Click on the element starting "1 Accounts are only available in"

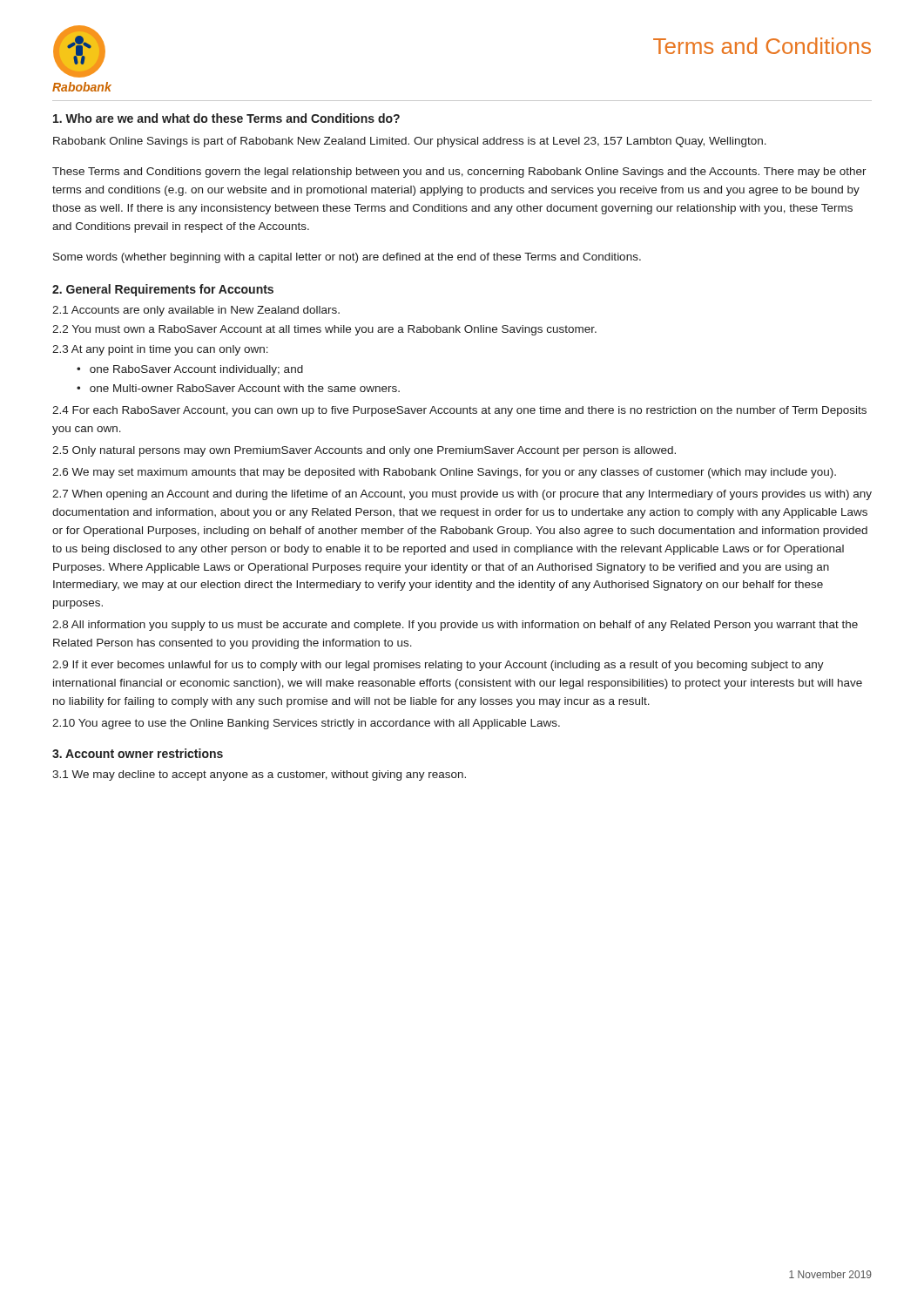point(196,309)
